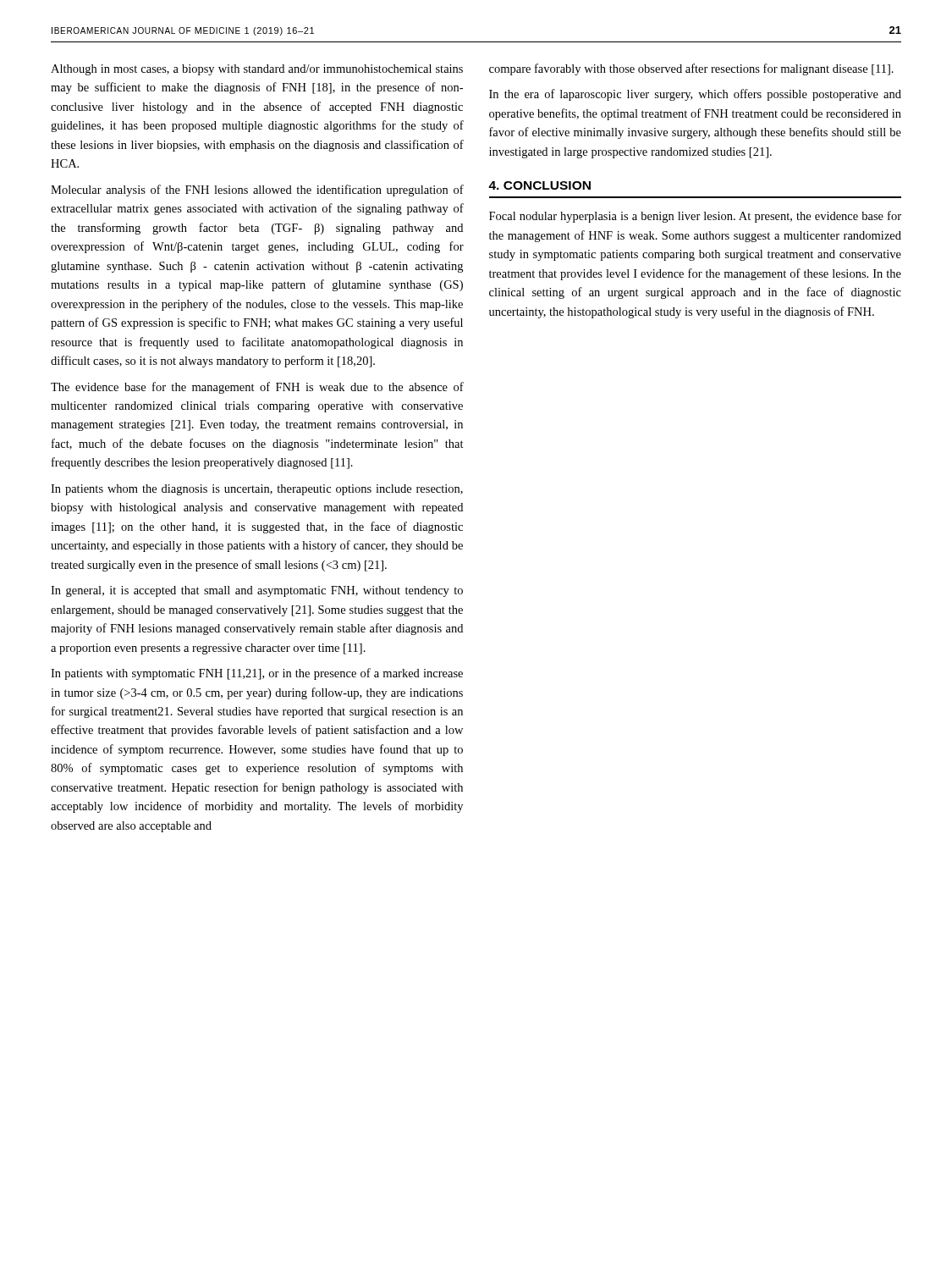
Task: Find the text block with the text "Molecular analysis of the FNH lesions allowed"
Action: point(257,275)
